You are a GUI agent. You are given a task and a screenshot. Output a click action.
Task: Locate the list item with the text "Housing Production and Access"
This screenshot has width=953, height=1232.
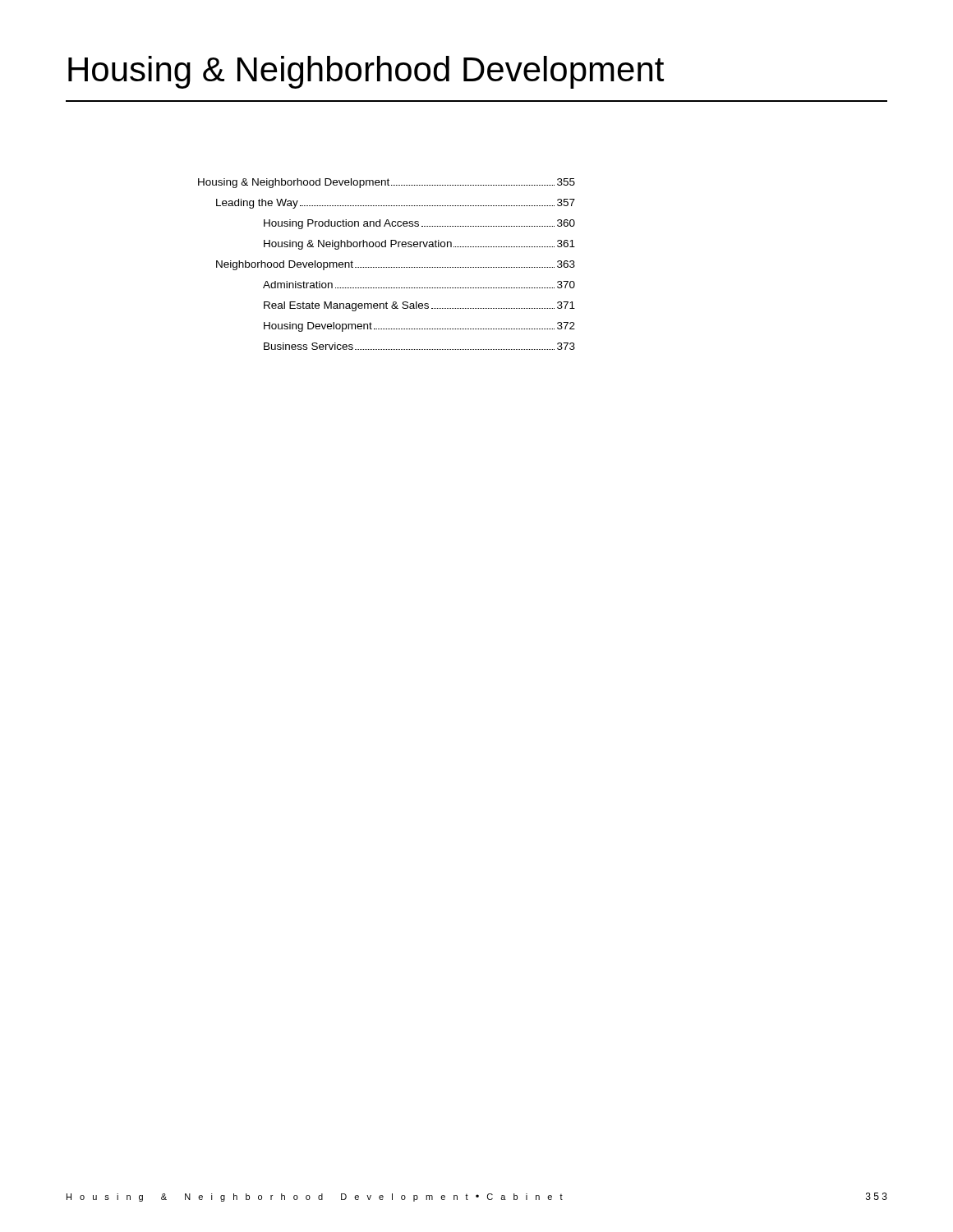(419, 224)
